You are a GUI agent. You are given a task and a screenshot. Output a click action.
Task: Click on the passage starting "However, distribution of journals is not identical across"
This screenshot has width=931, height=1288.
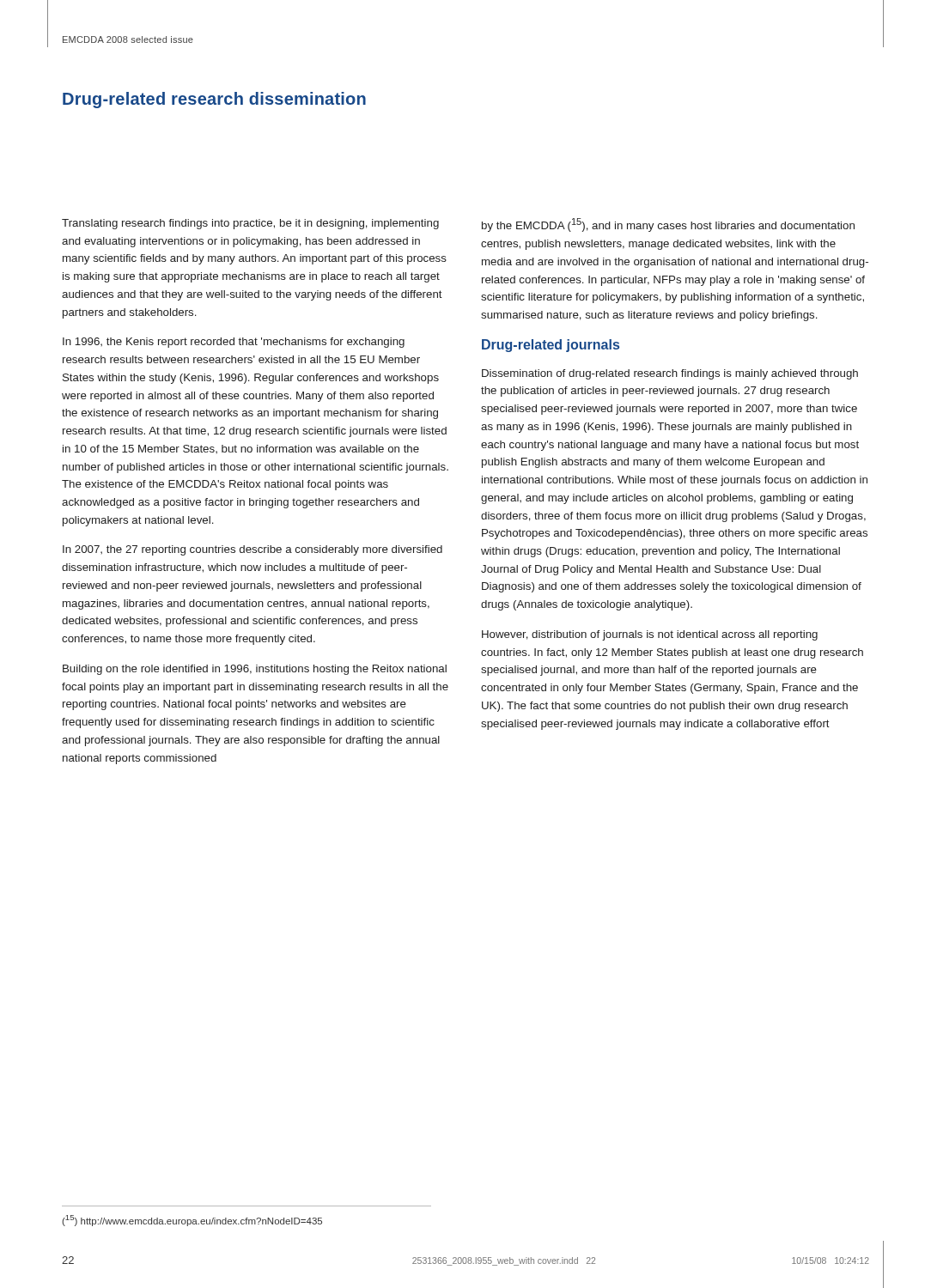(x=672, y=679)
